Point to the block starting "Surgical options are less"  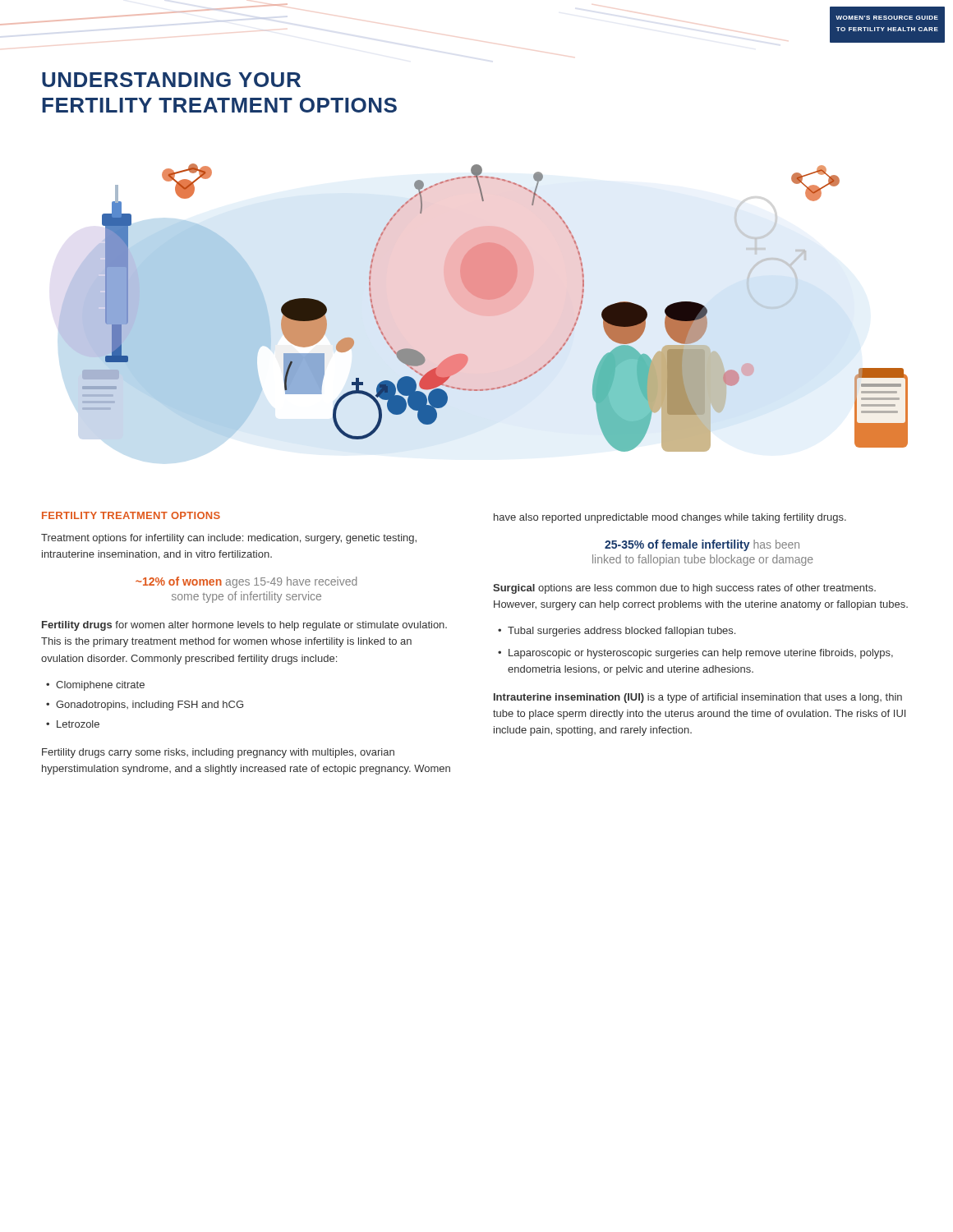(701, 596)
